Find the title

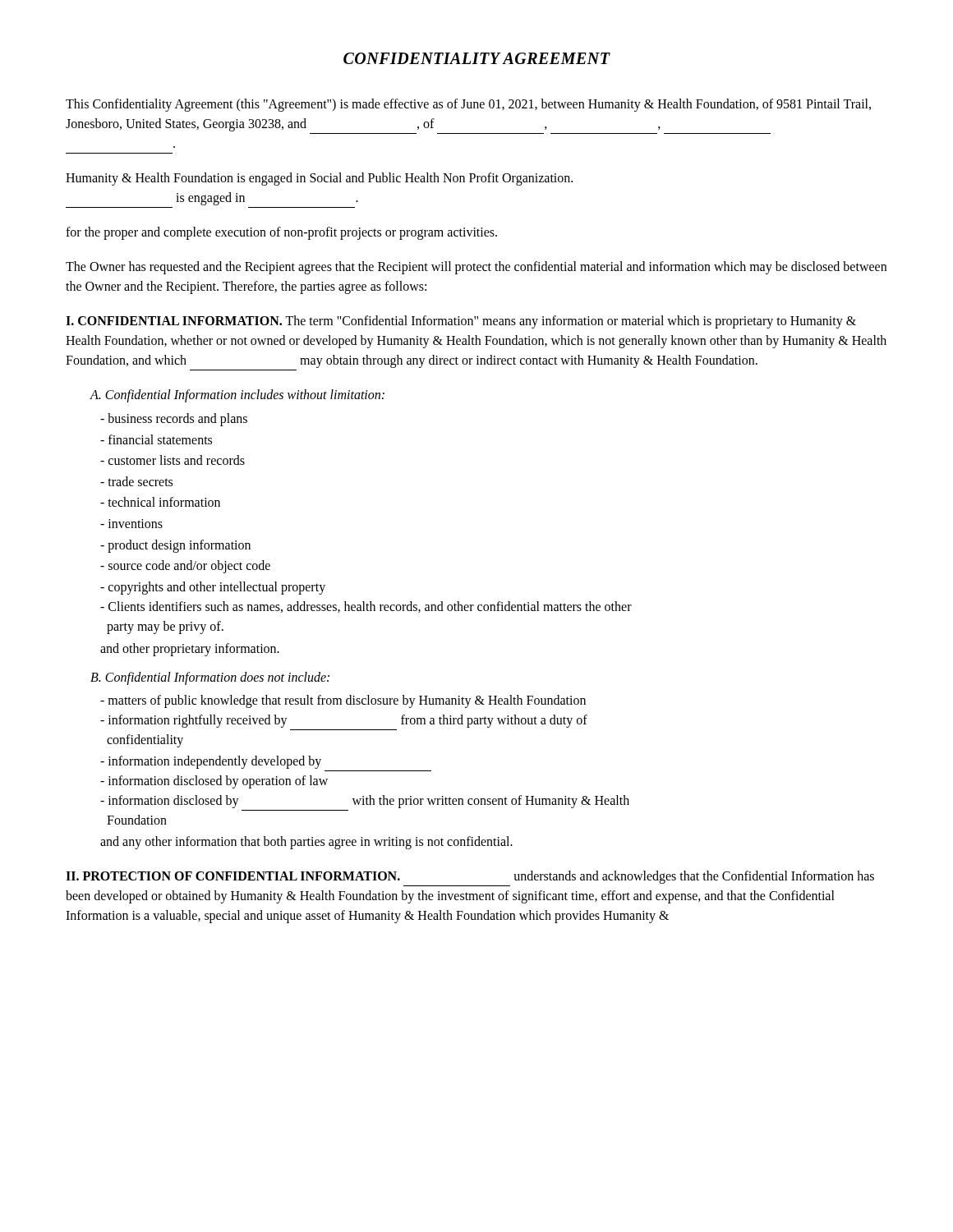(x=476, y=59)
